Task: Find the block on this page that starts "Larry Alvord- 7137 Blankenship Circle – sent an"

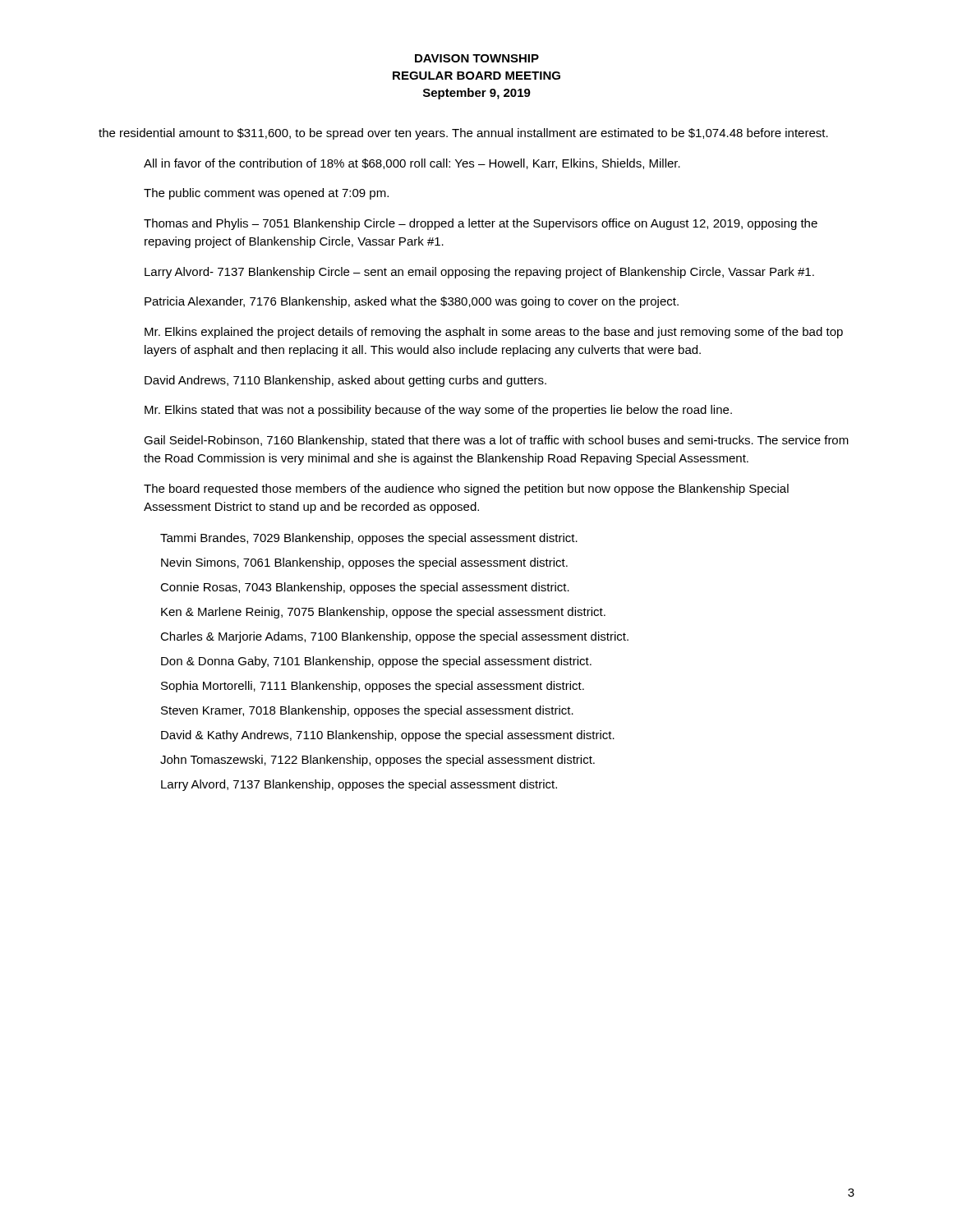Action: (479, 271)
